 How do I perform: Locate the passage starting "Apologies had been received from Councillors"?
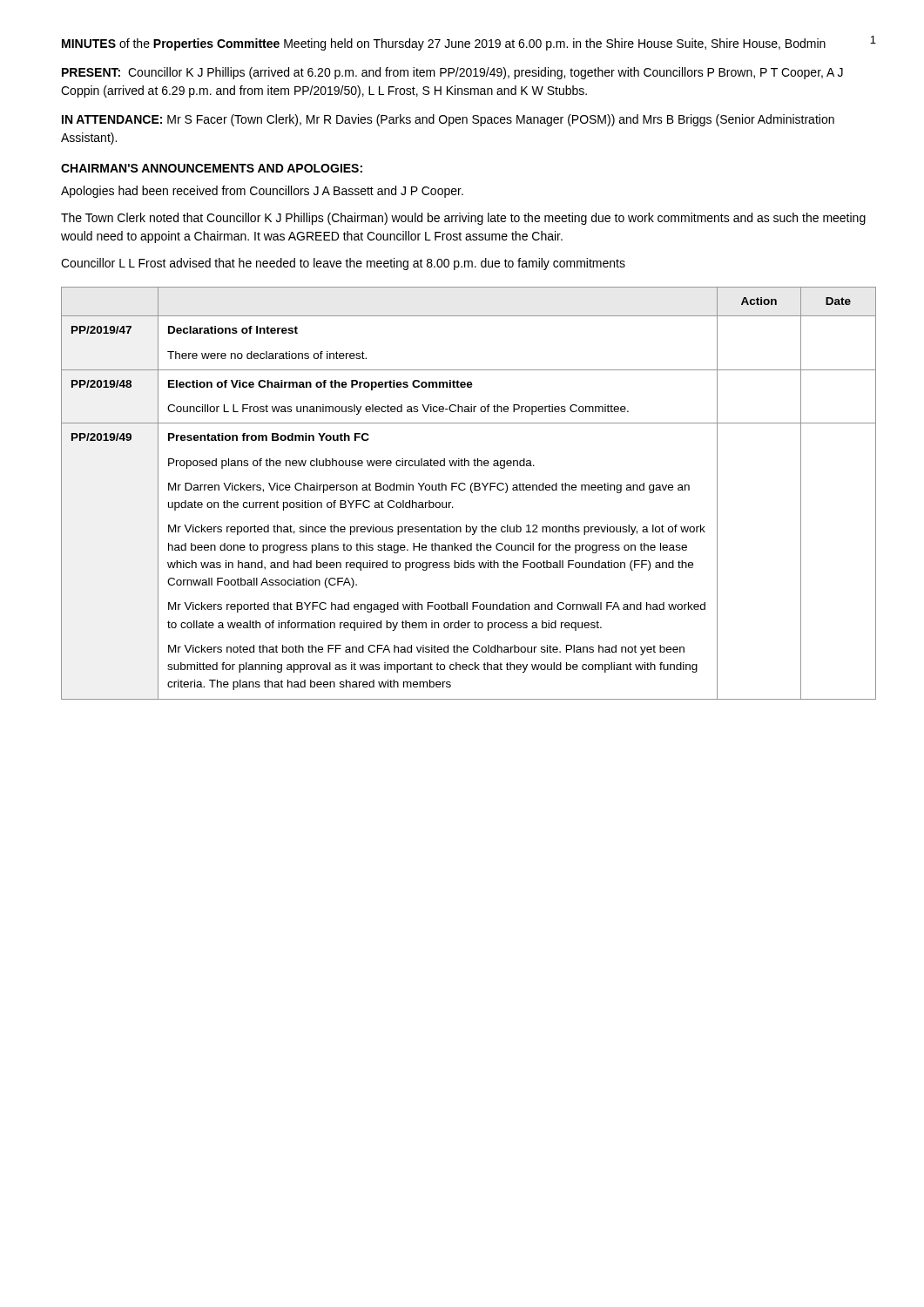point(469,191)
